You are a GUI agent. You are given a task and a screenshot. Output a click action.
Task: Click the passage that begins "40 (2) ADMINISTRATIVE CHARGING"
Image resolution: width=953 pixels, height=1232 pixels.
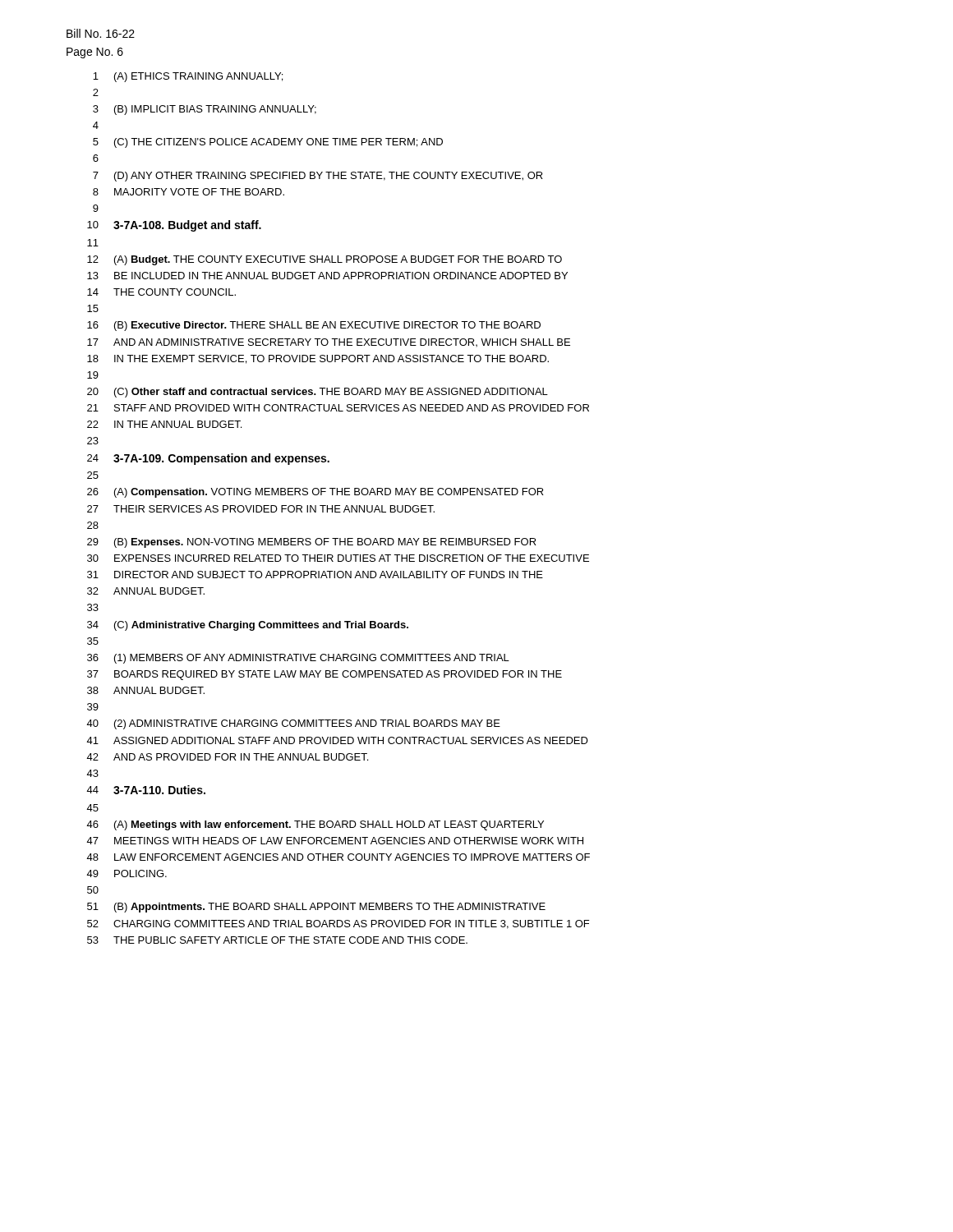tap(476, 740)
